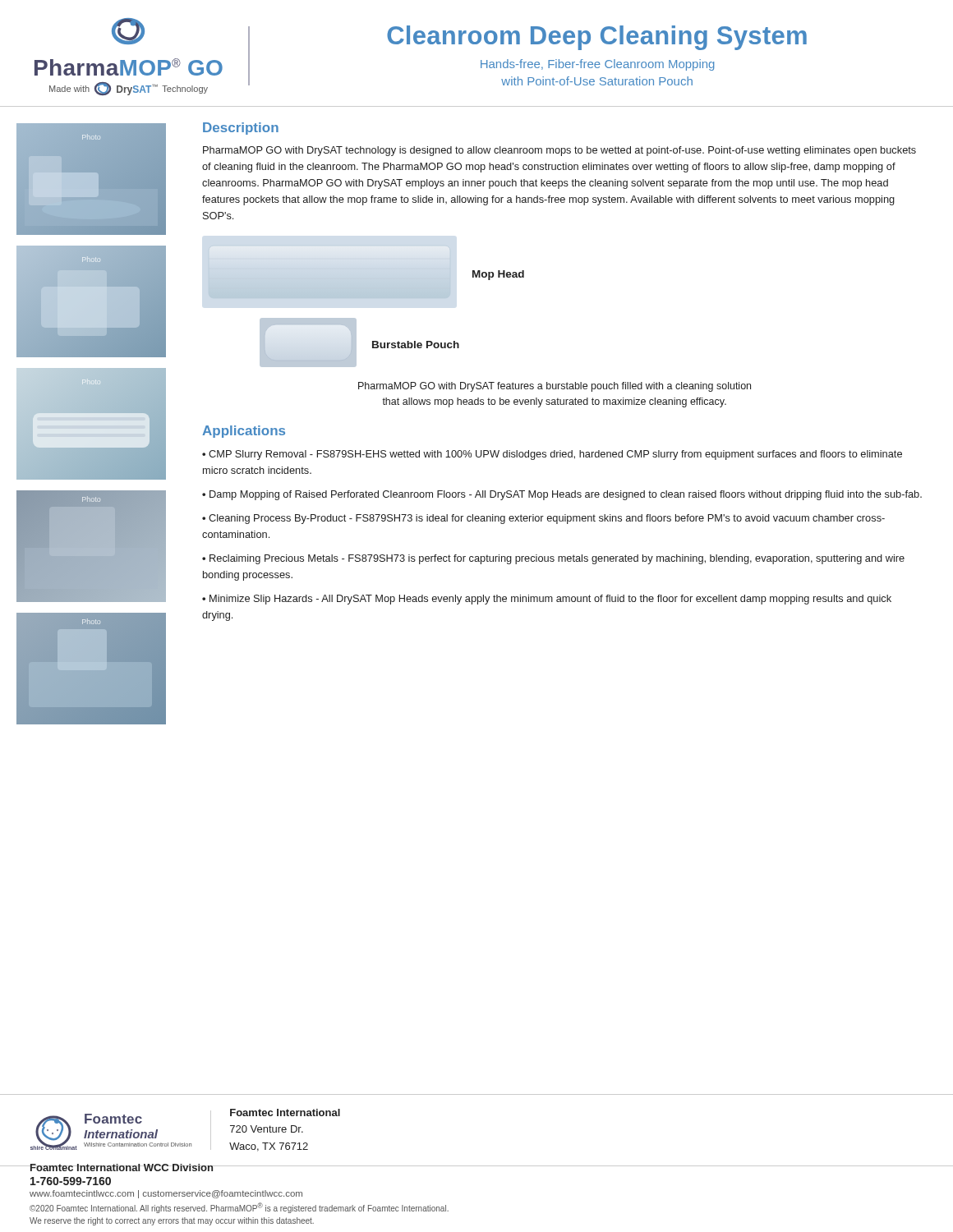Navigate to the text block starting "Foamtec International 720 Venture Dr. Waco,"
Screen dimensions: 1232x953
coord(285,1129)
